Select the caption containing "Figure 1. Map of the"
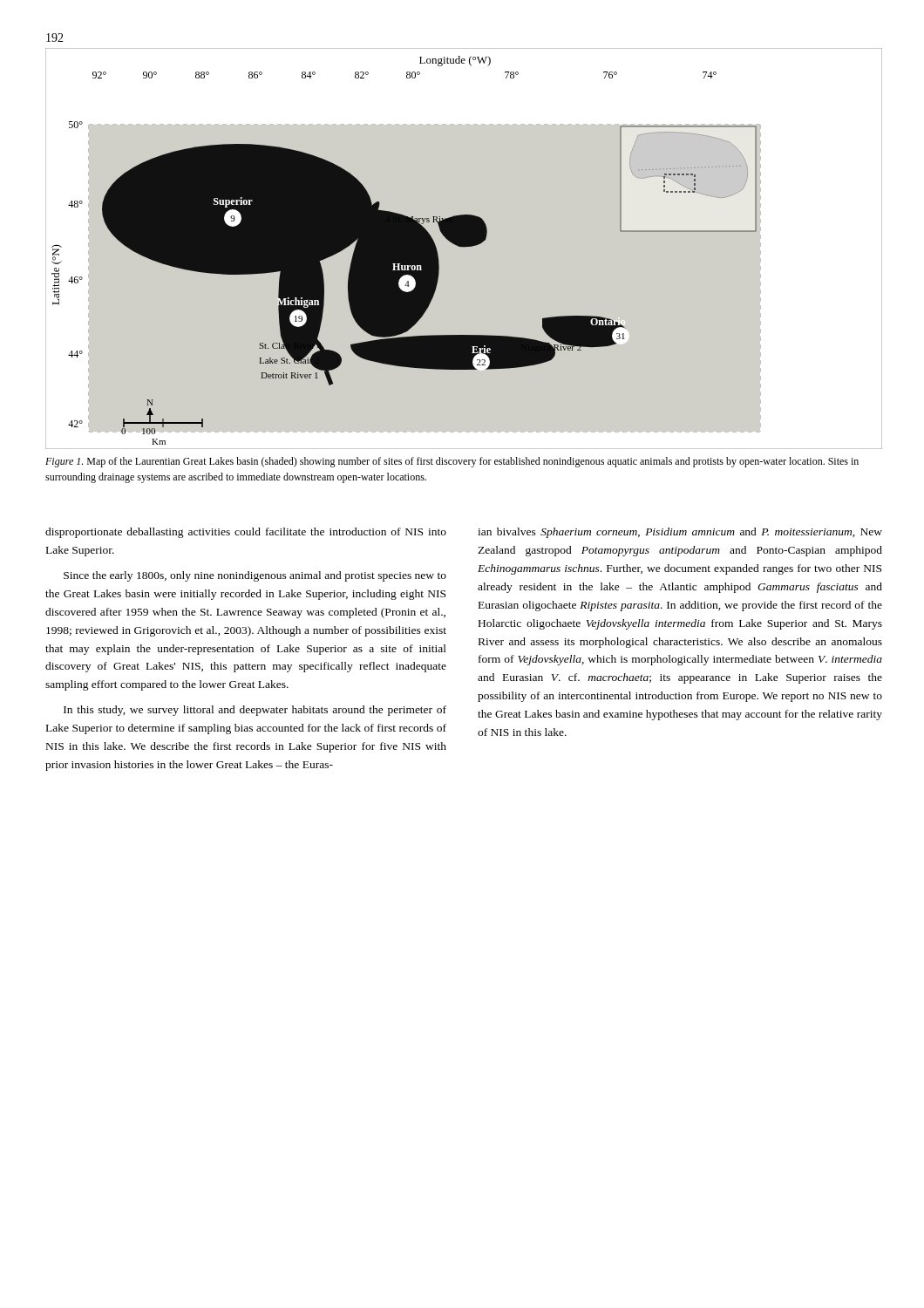The width and height of the screenshot is (924, 1308). click(452, 469)
